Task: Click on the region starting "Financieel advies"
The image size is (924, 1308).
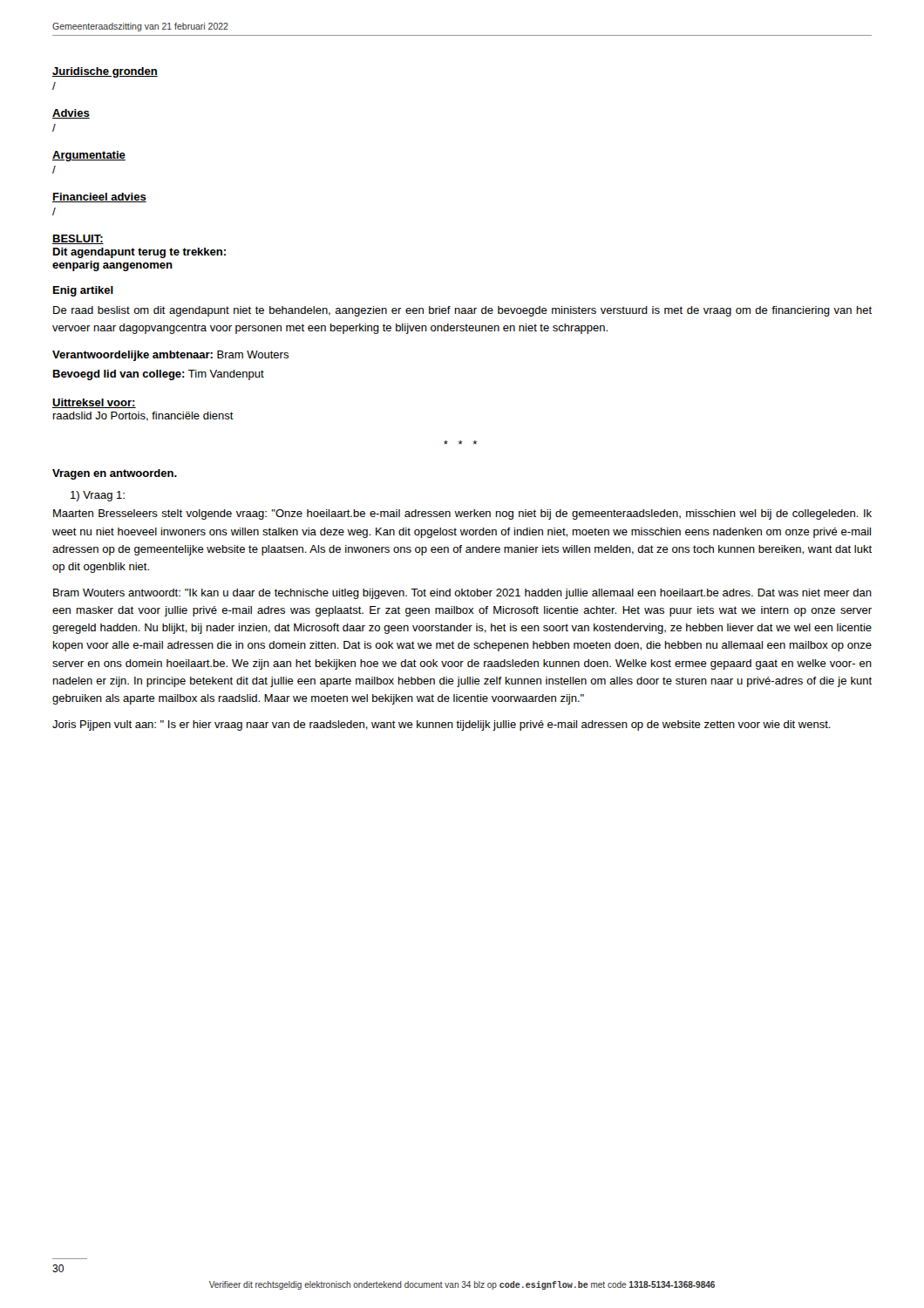Action: [x=99, y=197]
